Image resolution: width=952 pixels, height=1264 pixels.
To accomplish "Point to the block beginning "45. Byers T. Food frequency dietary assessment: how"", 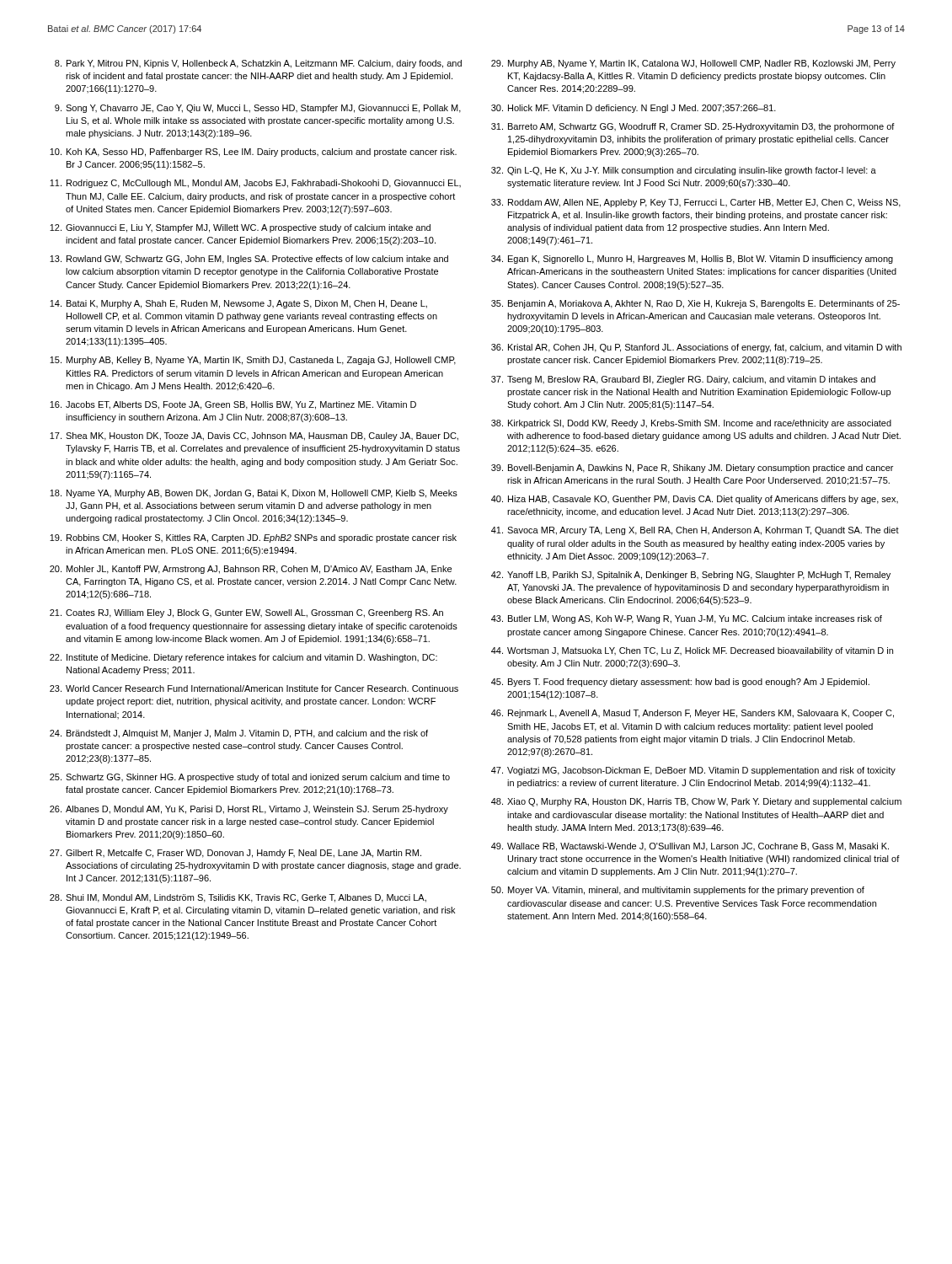I will [x=697, y=689].
